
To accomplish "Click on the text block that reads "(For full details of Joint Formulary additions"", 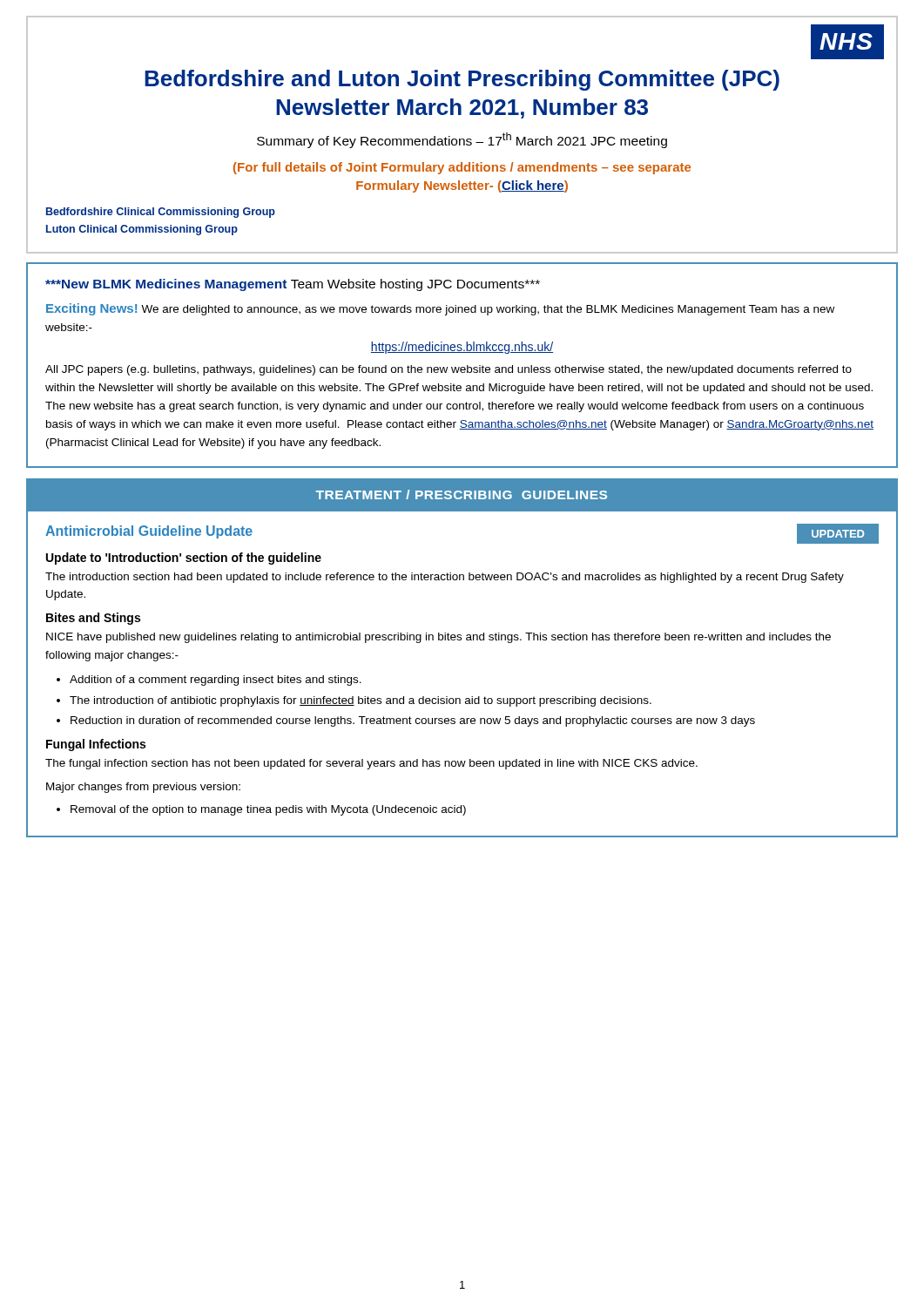I will (462, 176).
